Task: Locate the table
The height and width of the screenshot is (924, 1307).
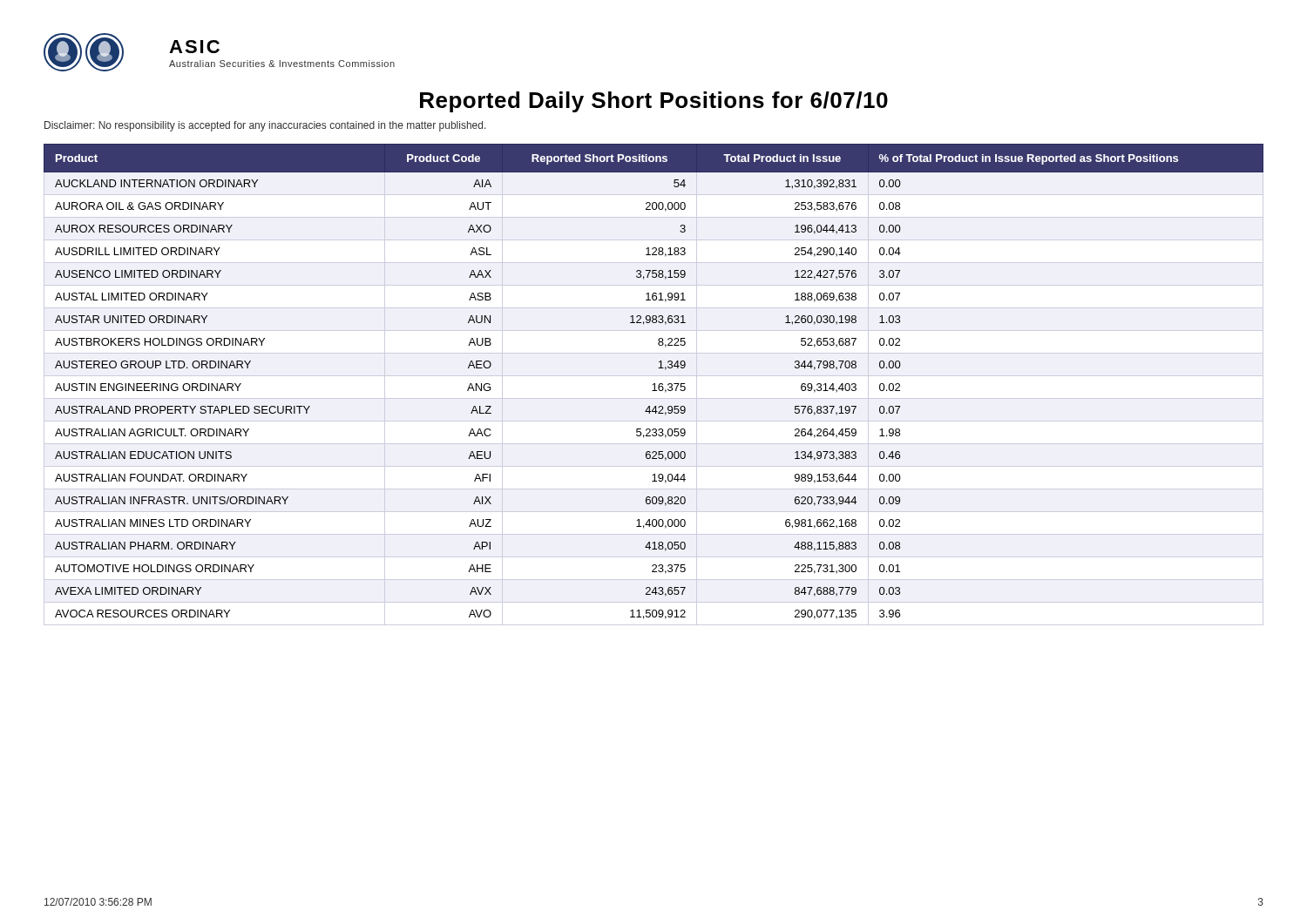Action: click(654, 384)
